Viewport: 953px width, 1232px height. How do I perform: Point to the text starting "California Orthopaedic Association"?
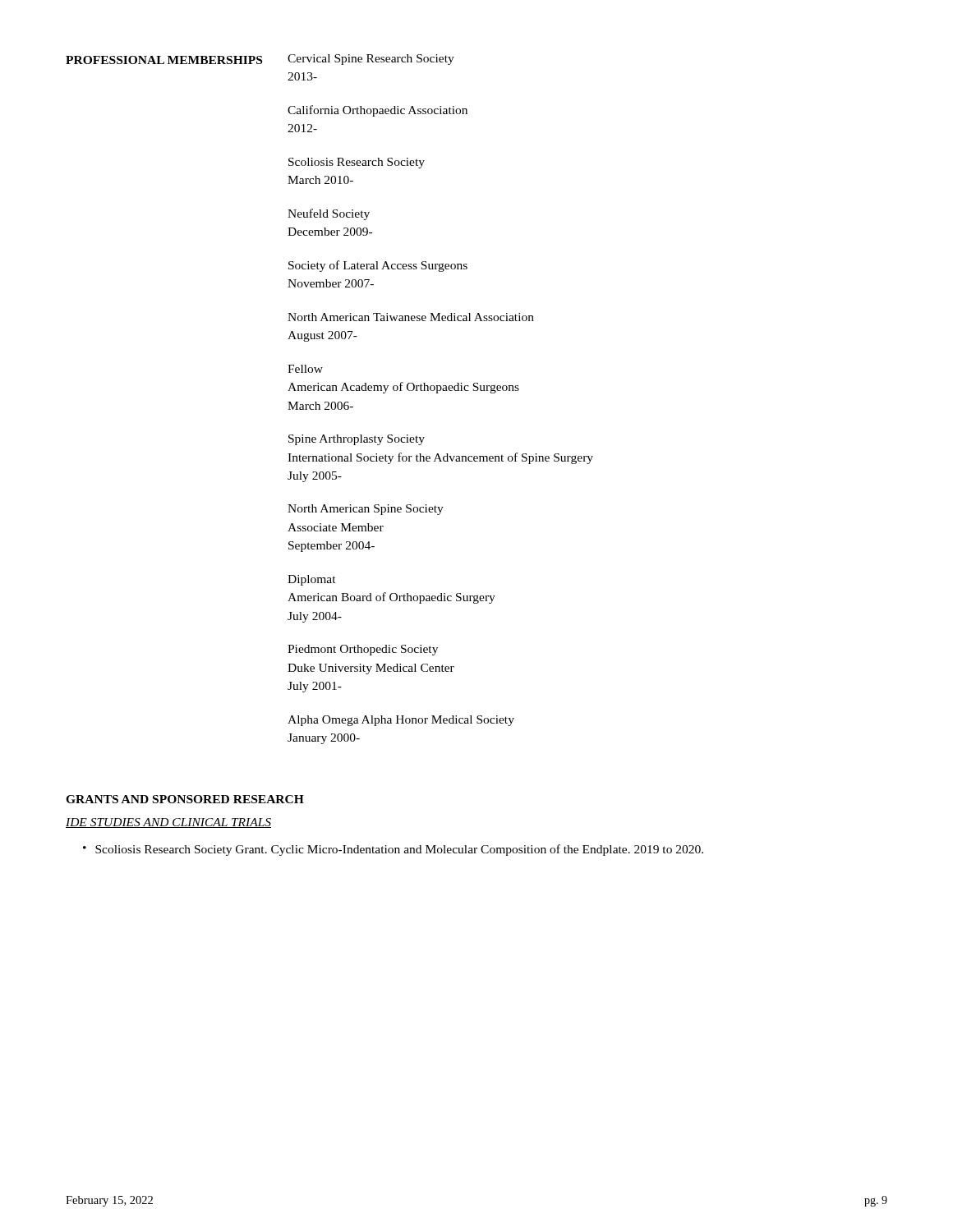pyautogui.click(x=378, y=111)
